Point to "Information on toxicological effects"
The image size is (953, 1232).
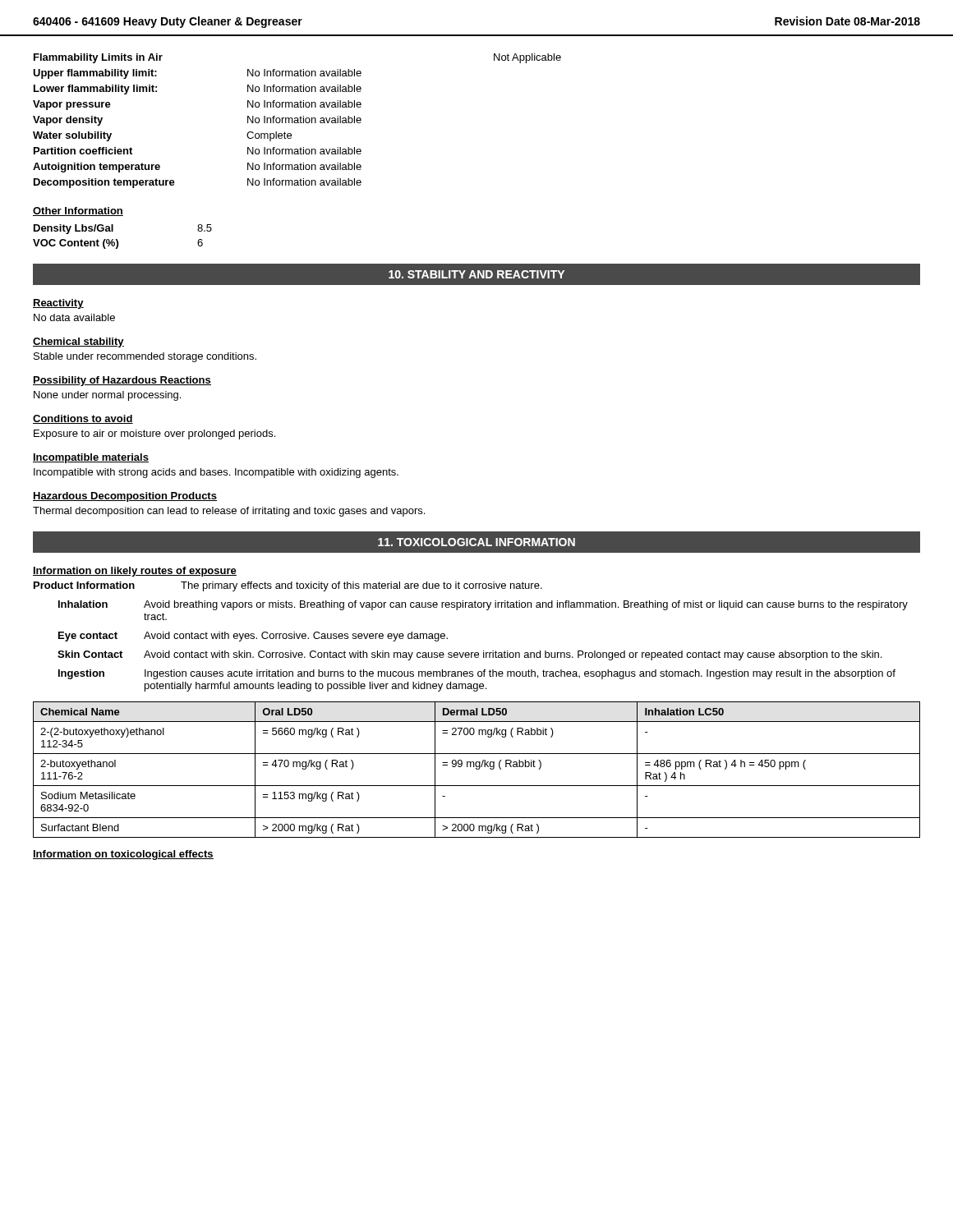coord(123,854)
